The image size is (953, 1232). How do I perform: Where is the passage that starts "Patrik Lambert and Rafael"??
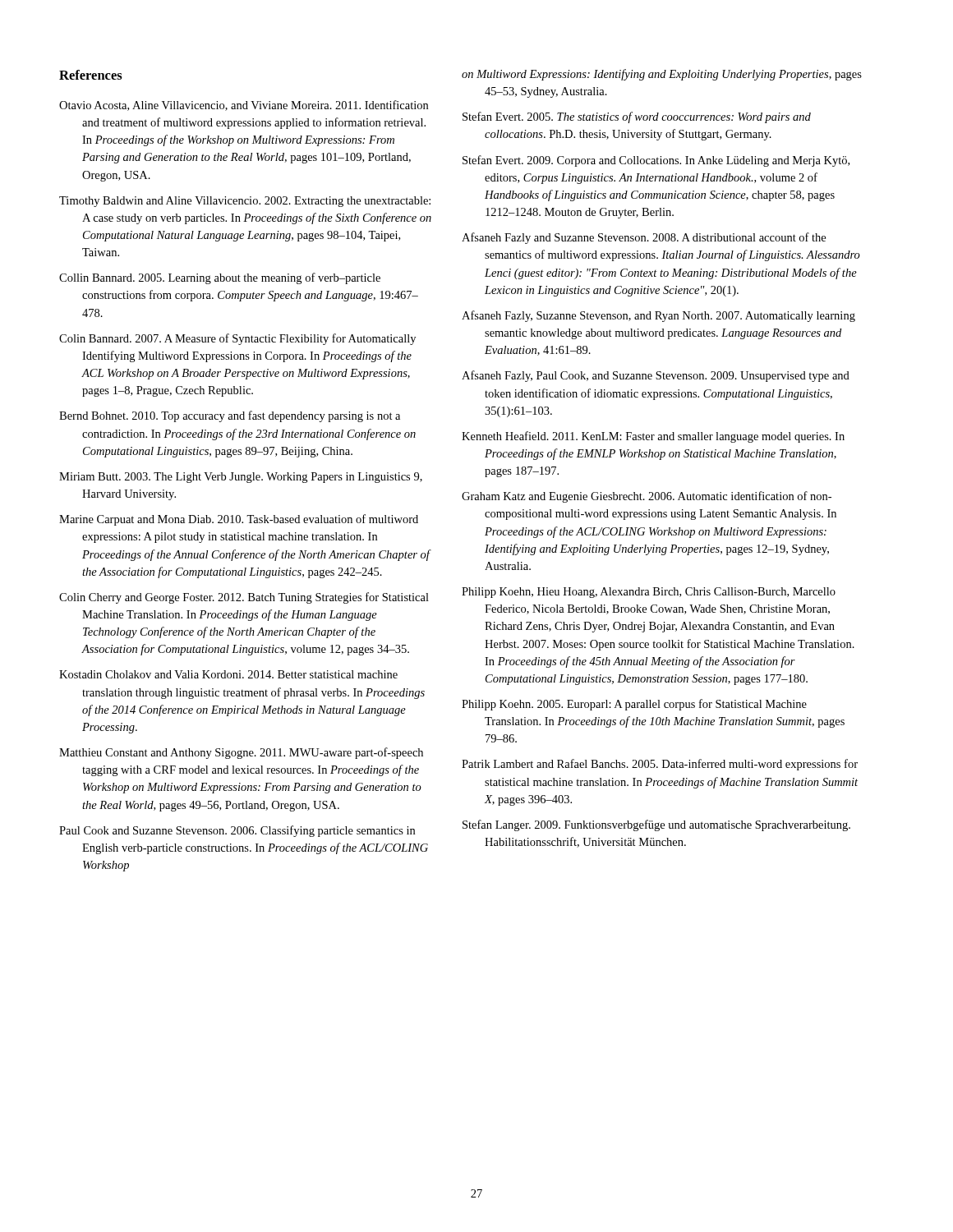coord(660,782)
